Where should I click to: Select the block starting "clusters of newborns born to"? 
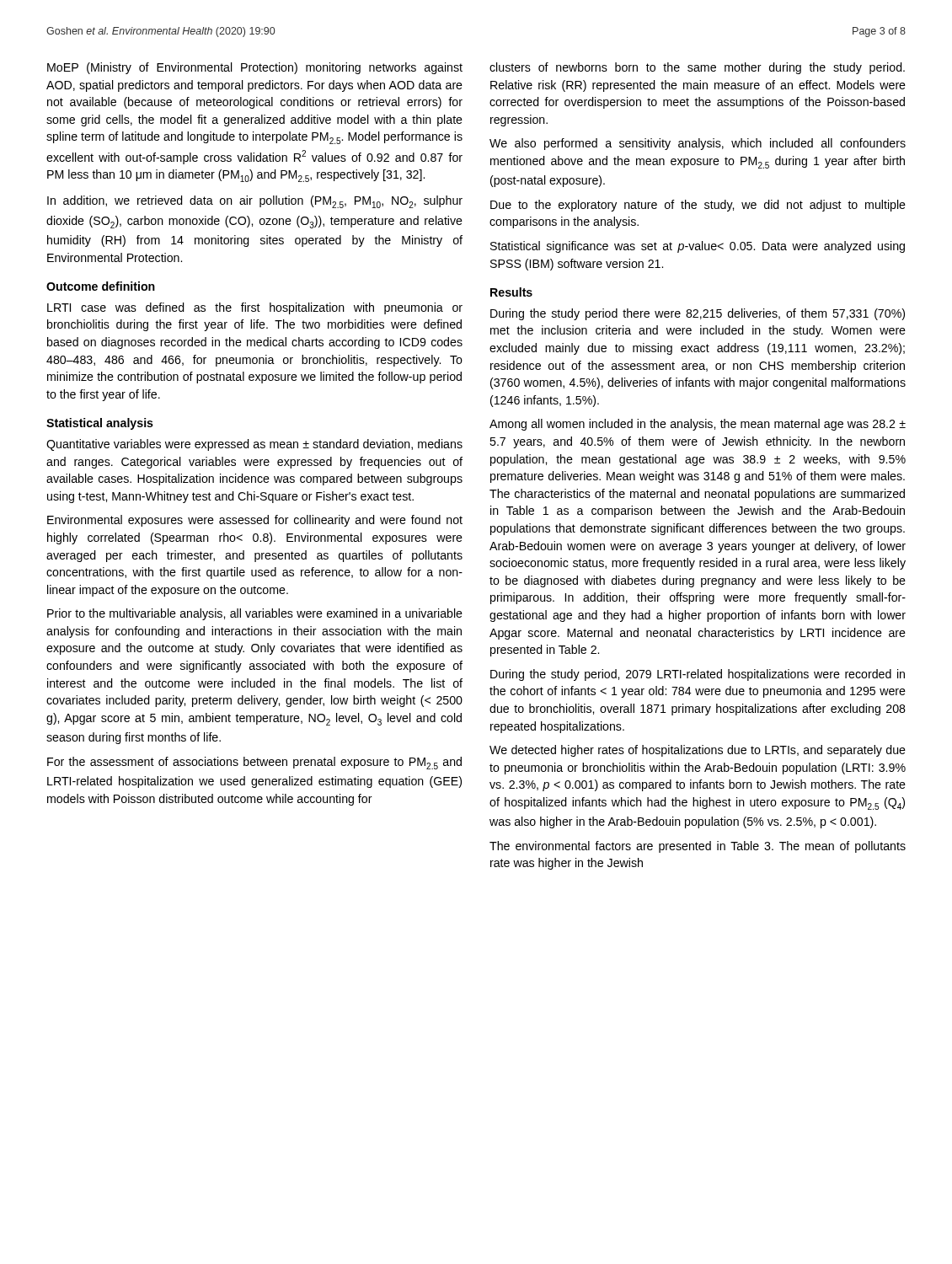(x=698, y=94)
